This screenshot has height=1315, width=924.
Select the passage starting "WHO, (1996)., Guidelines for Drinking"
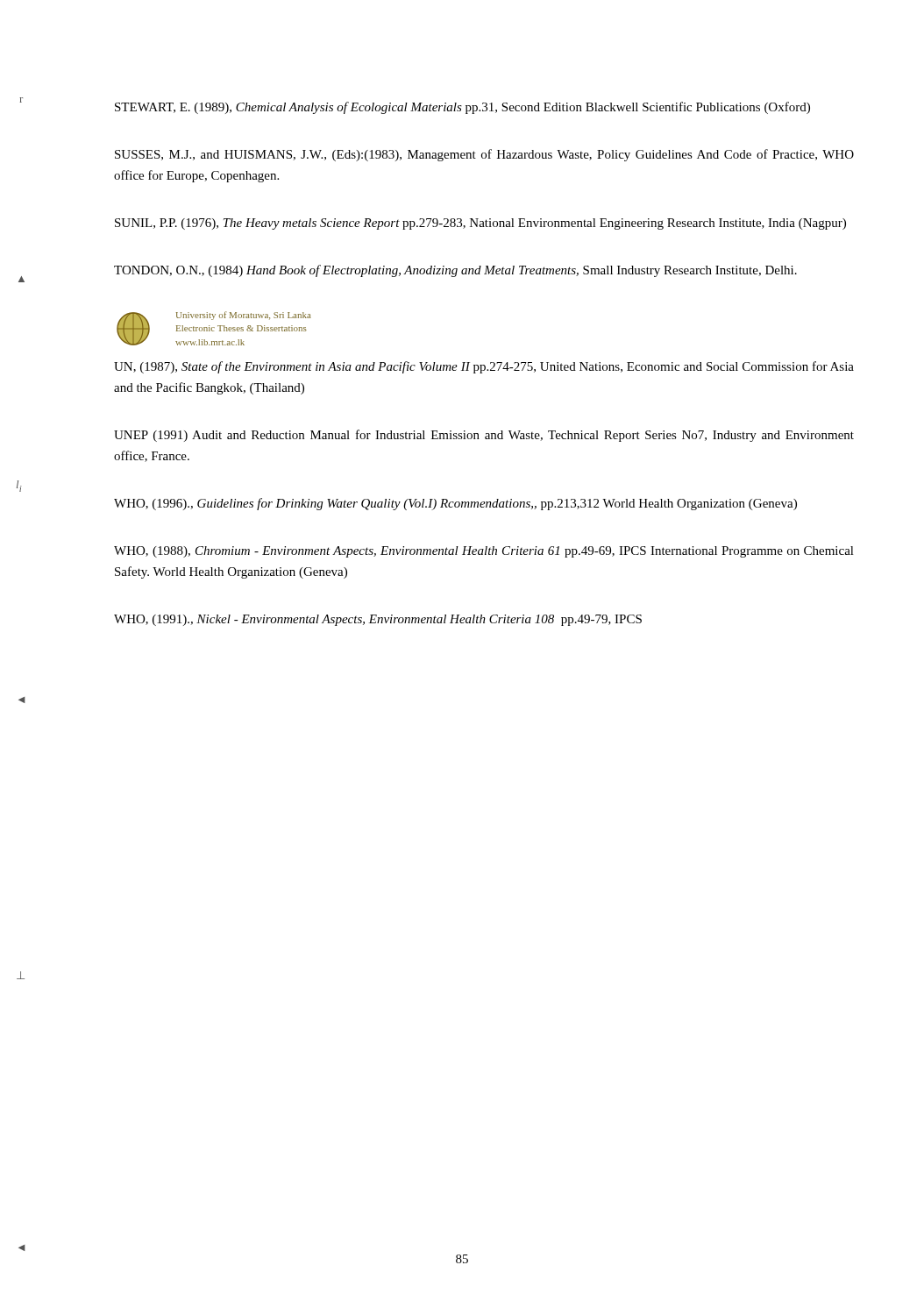[456, 503]
